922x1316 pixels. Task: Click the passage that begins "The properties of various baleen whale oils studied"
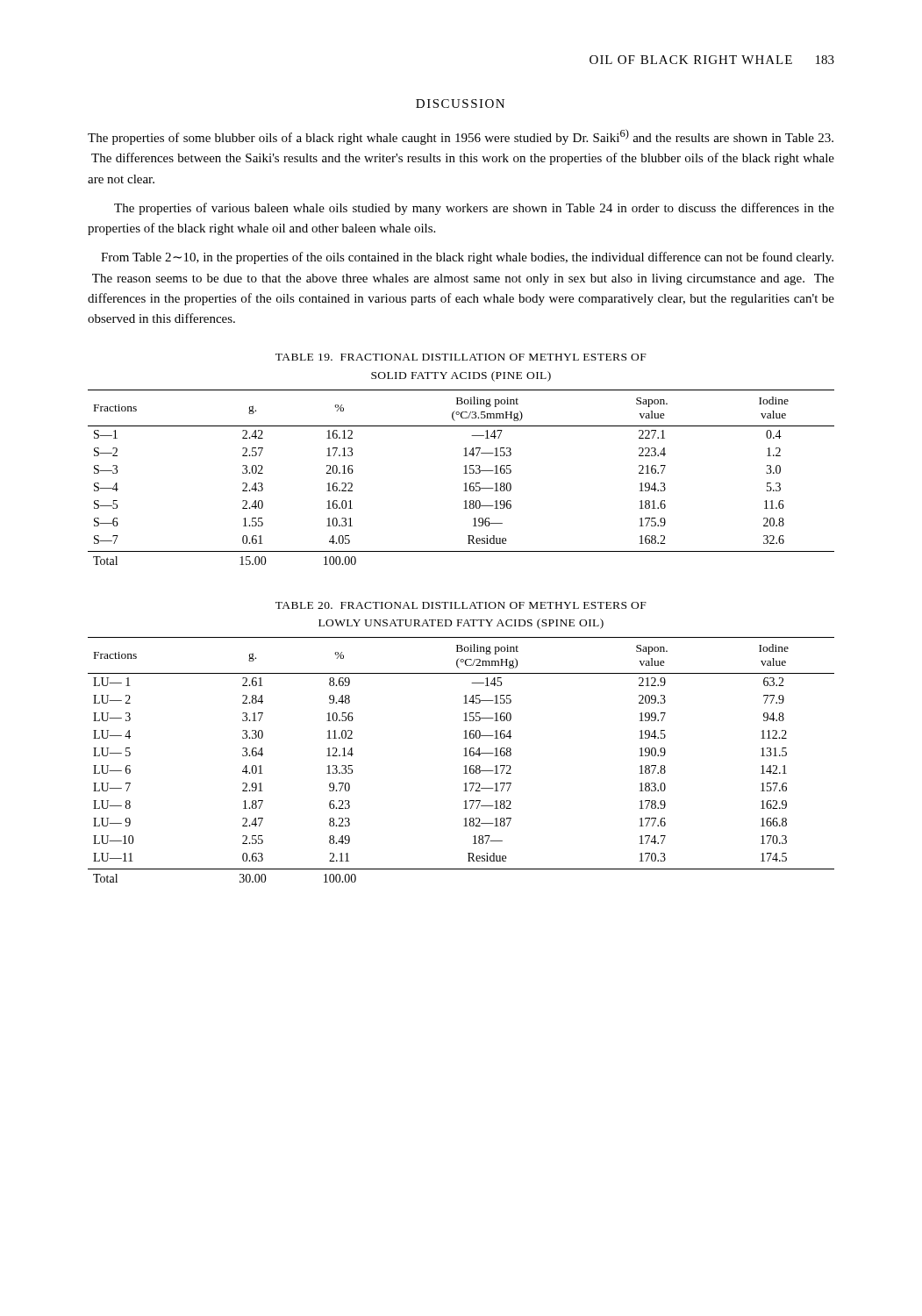[461, 218]
